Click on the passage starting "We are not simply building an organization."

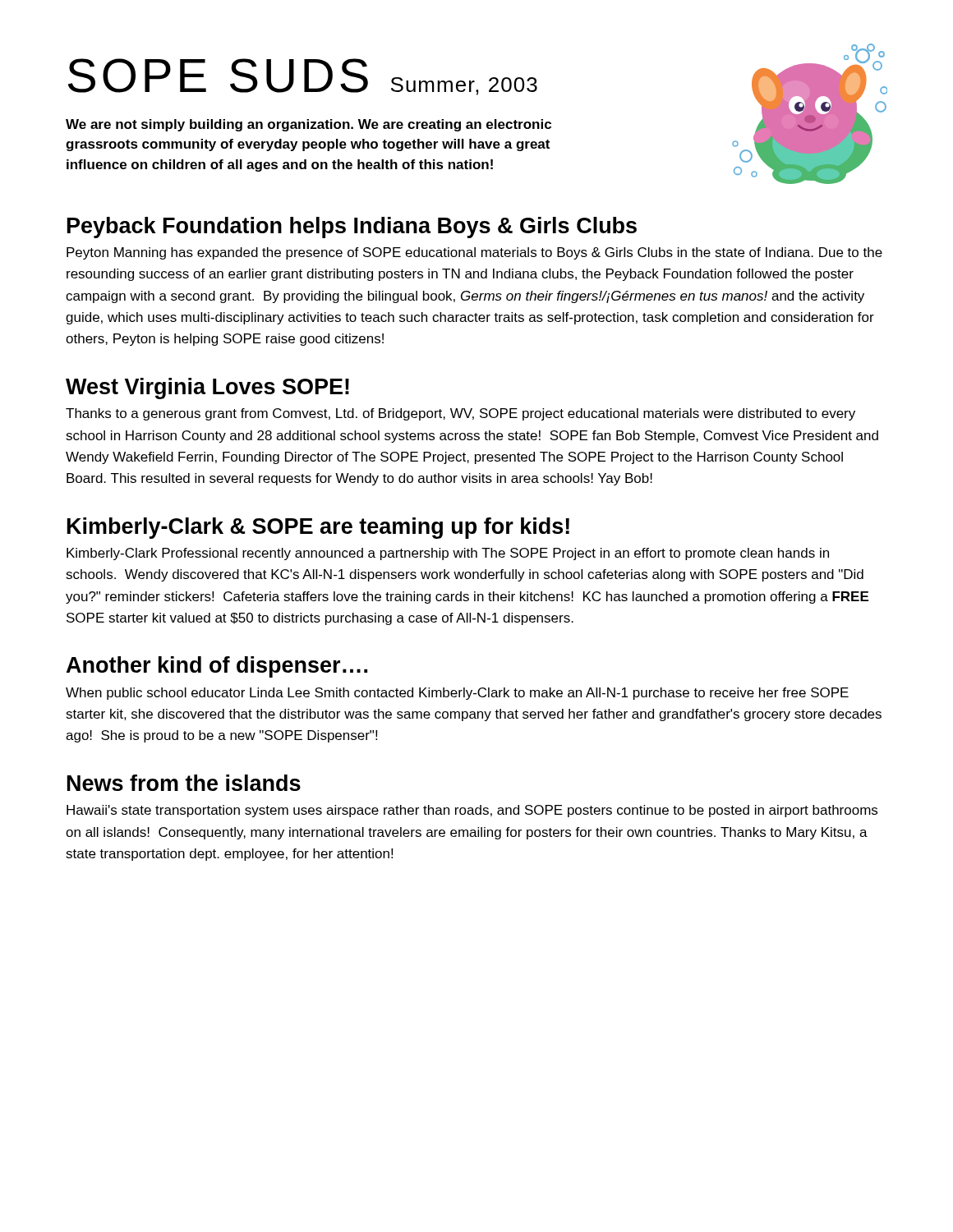tap(329, 145)
